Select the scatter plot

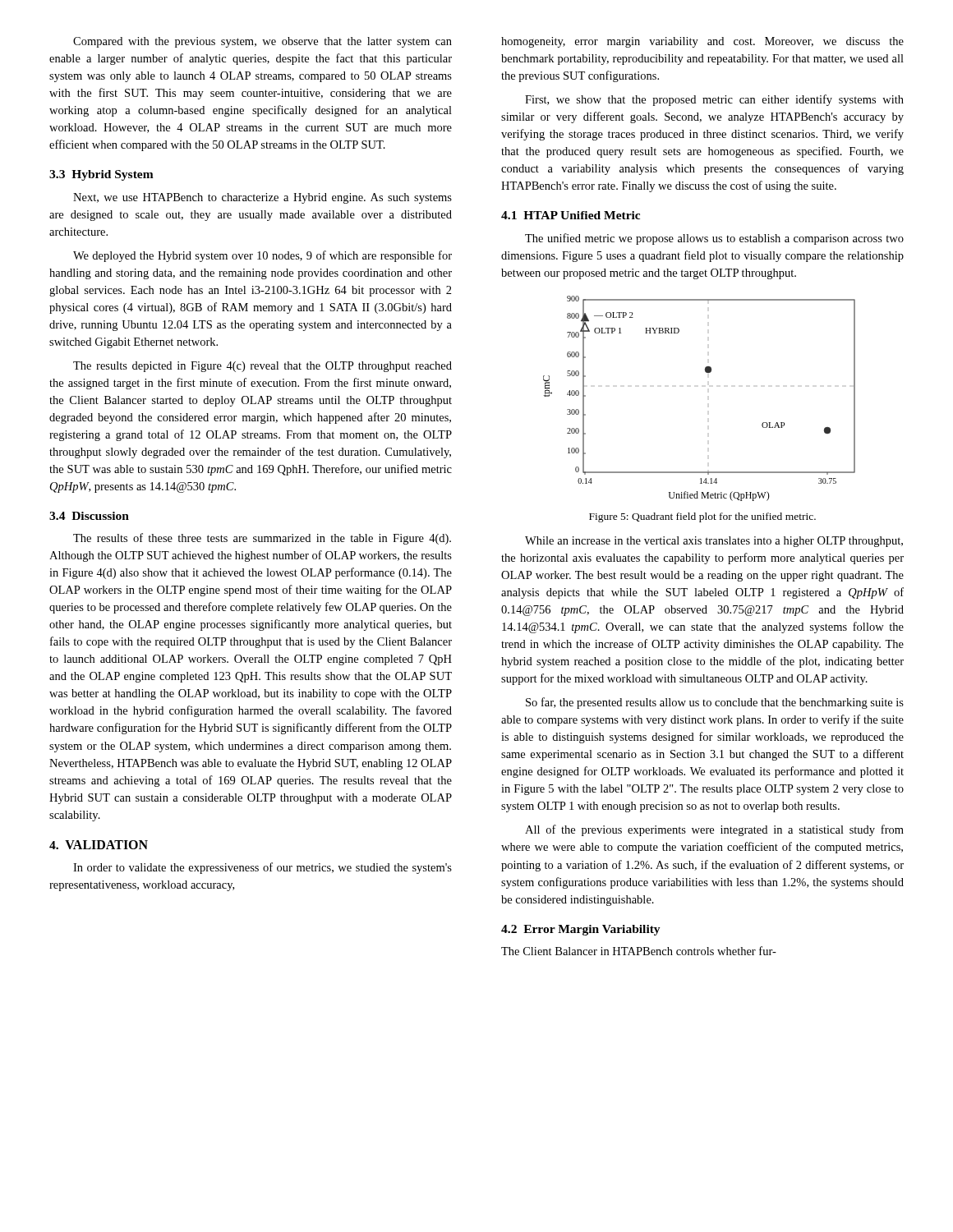[x=702, y=398]
